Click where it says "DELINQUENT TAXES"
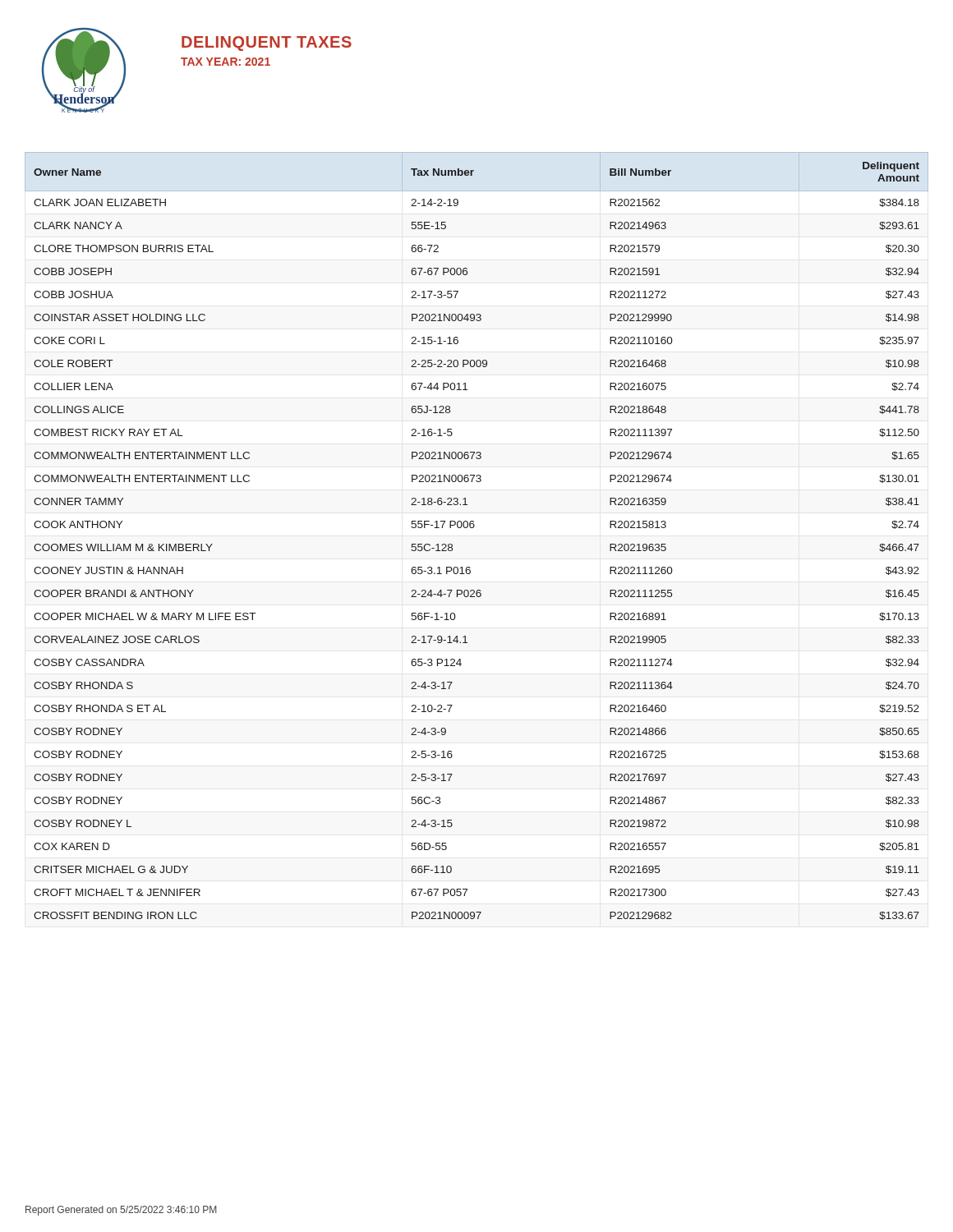The image size is (953, 1232). coord(267,42)
